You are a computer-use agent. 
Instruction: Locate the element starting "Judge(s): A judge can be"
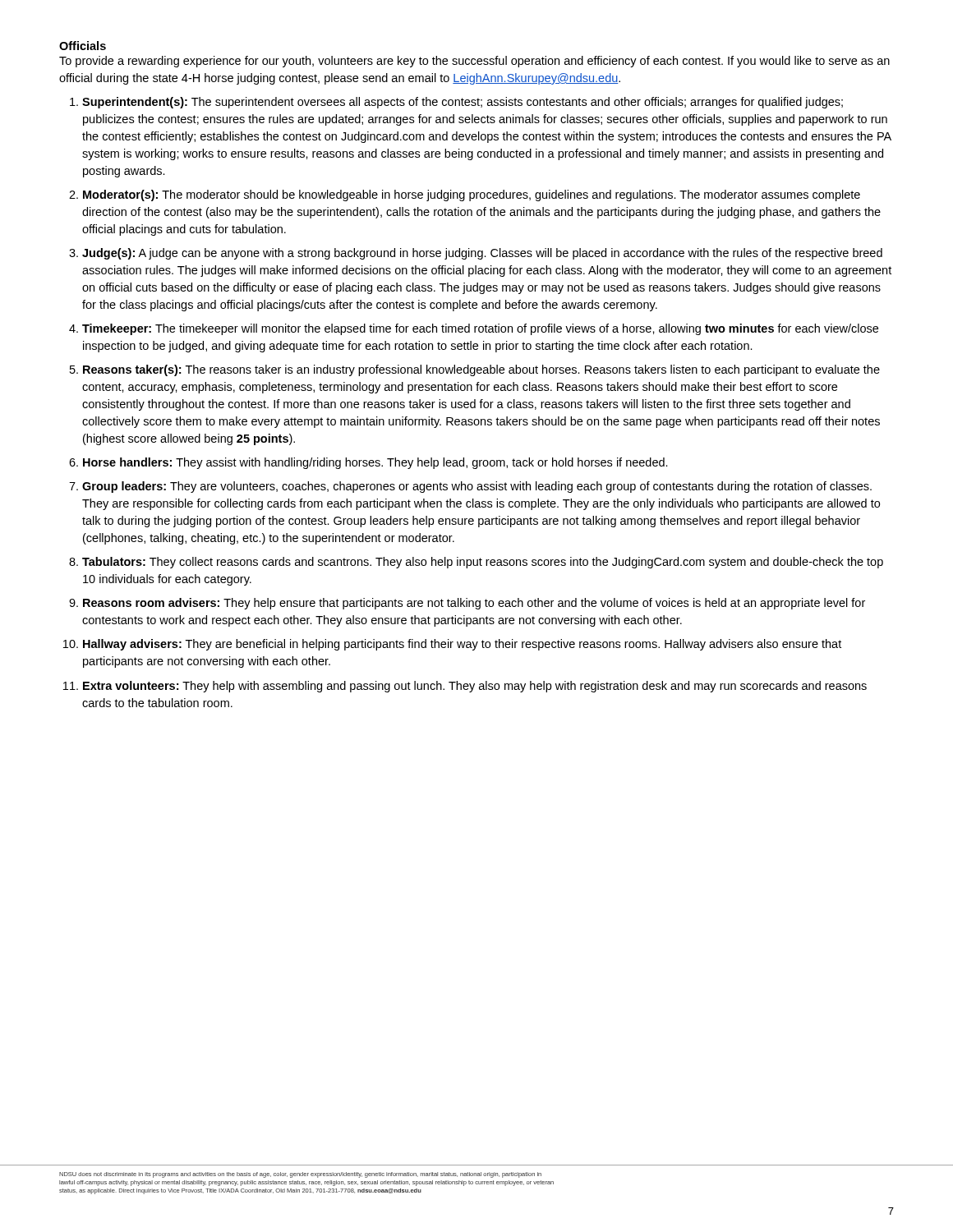coord(487,279)
